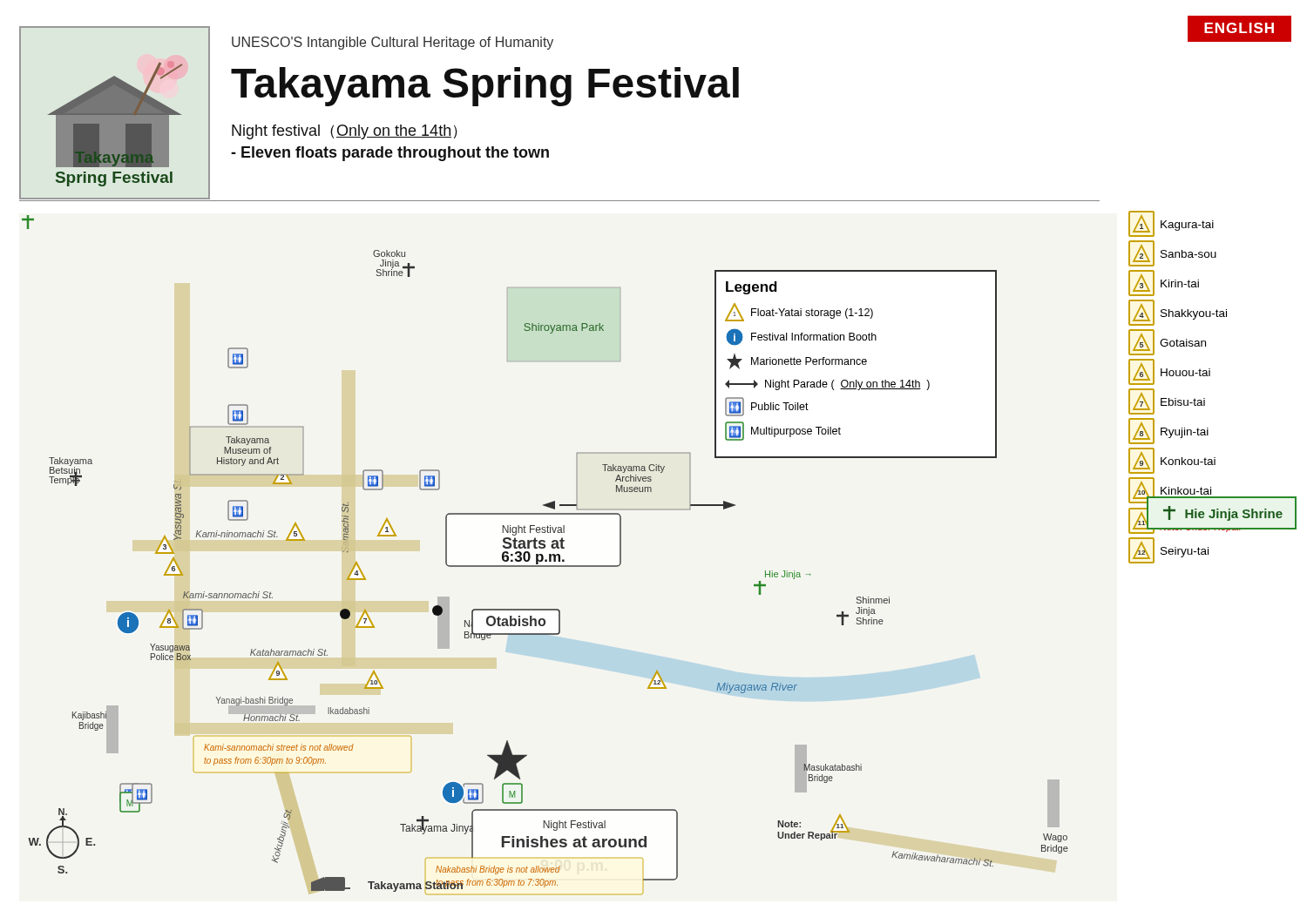Find the text block that reads "Legend 1 Float-Yatai"
The height and width of the screenshot is (924, 1307).
click(856, 360)
